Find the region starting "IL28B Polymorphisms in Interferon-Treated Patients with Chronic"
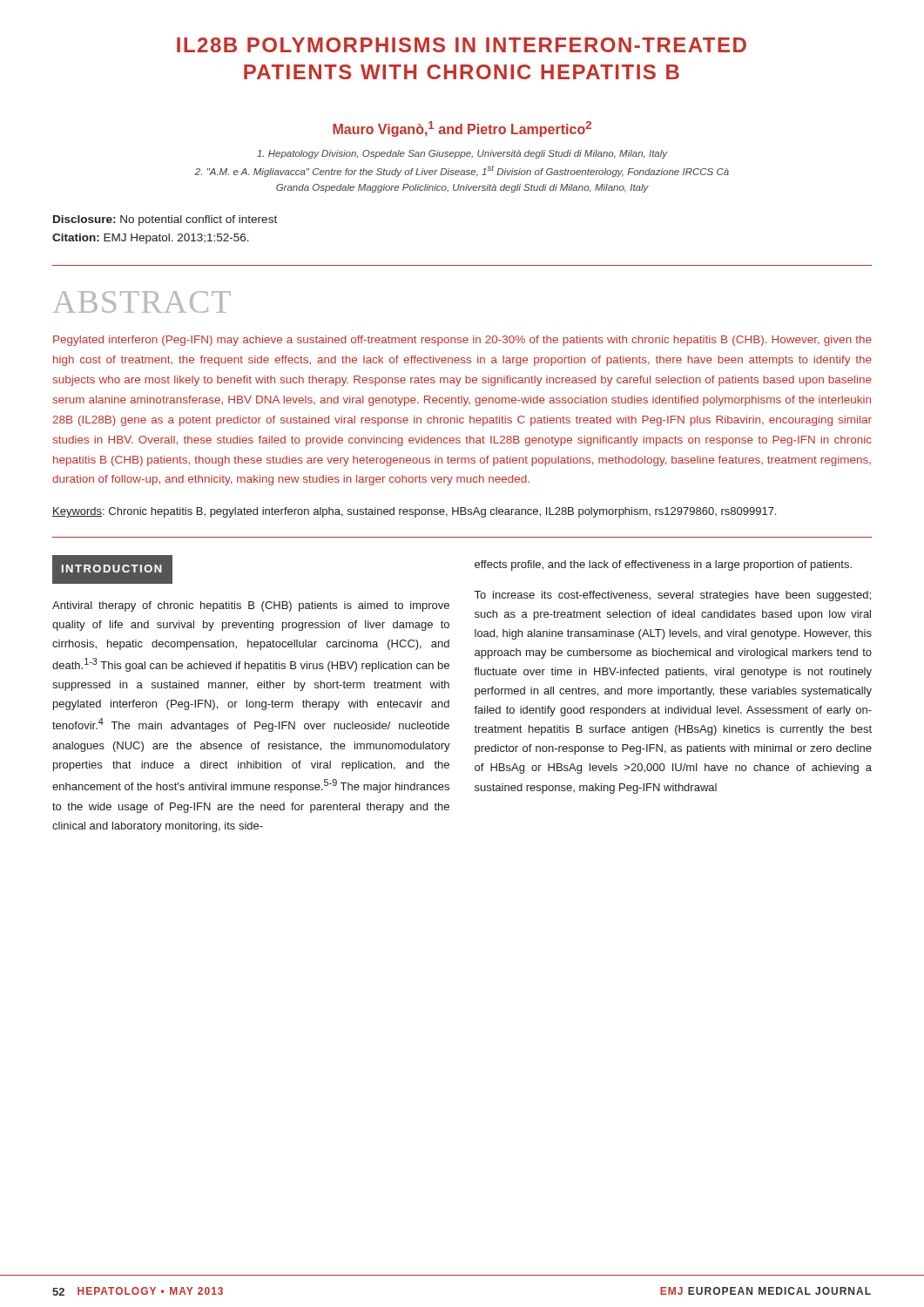Image resolution: width=924 pixels, height=1307 pixels. tap(462, 59)
